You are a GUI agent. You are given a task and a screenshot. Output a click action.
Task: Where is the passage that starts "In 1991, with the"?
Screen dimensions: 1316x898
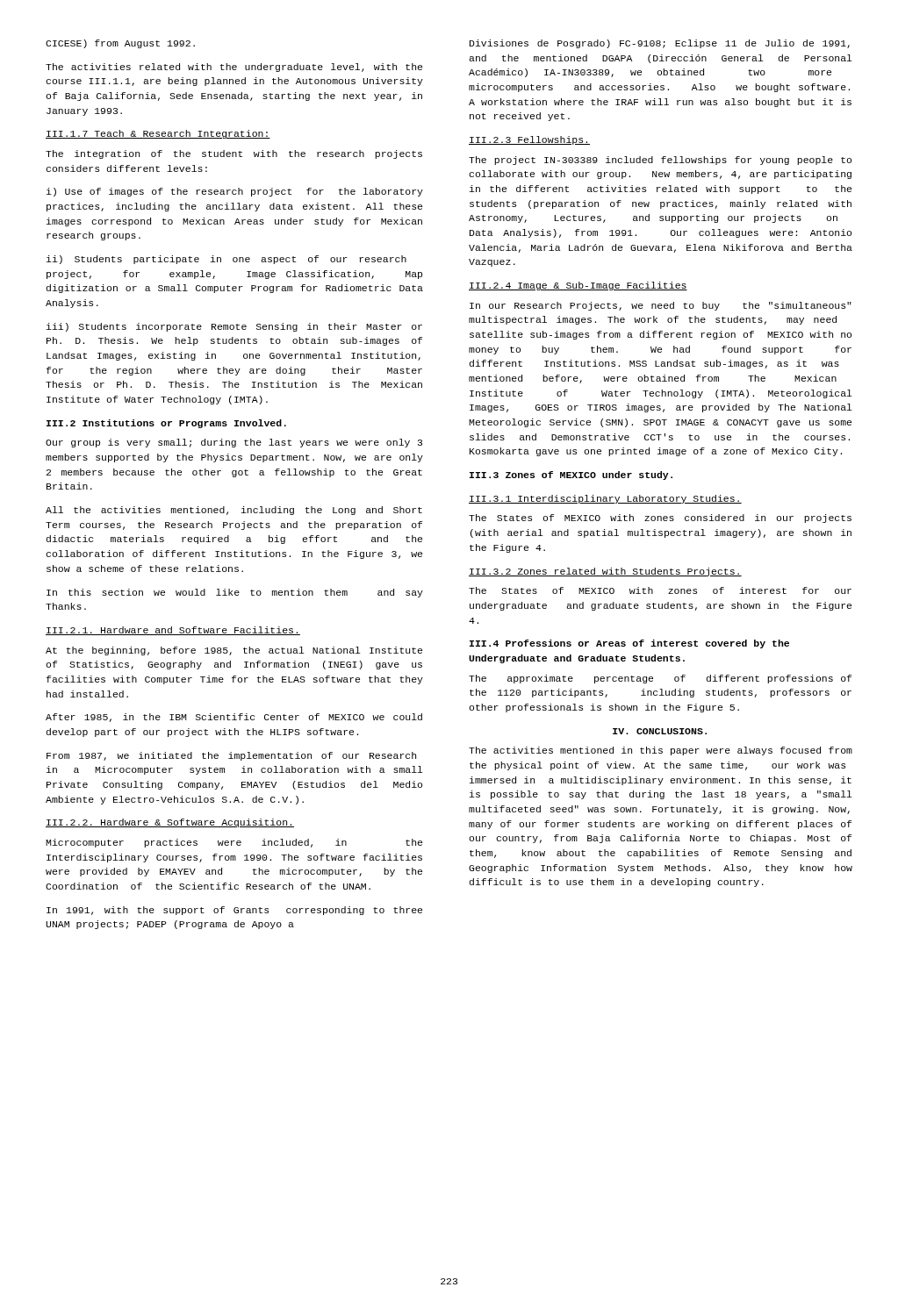234,917
